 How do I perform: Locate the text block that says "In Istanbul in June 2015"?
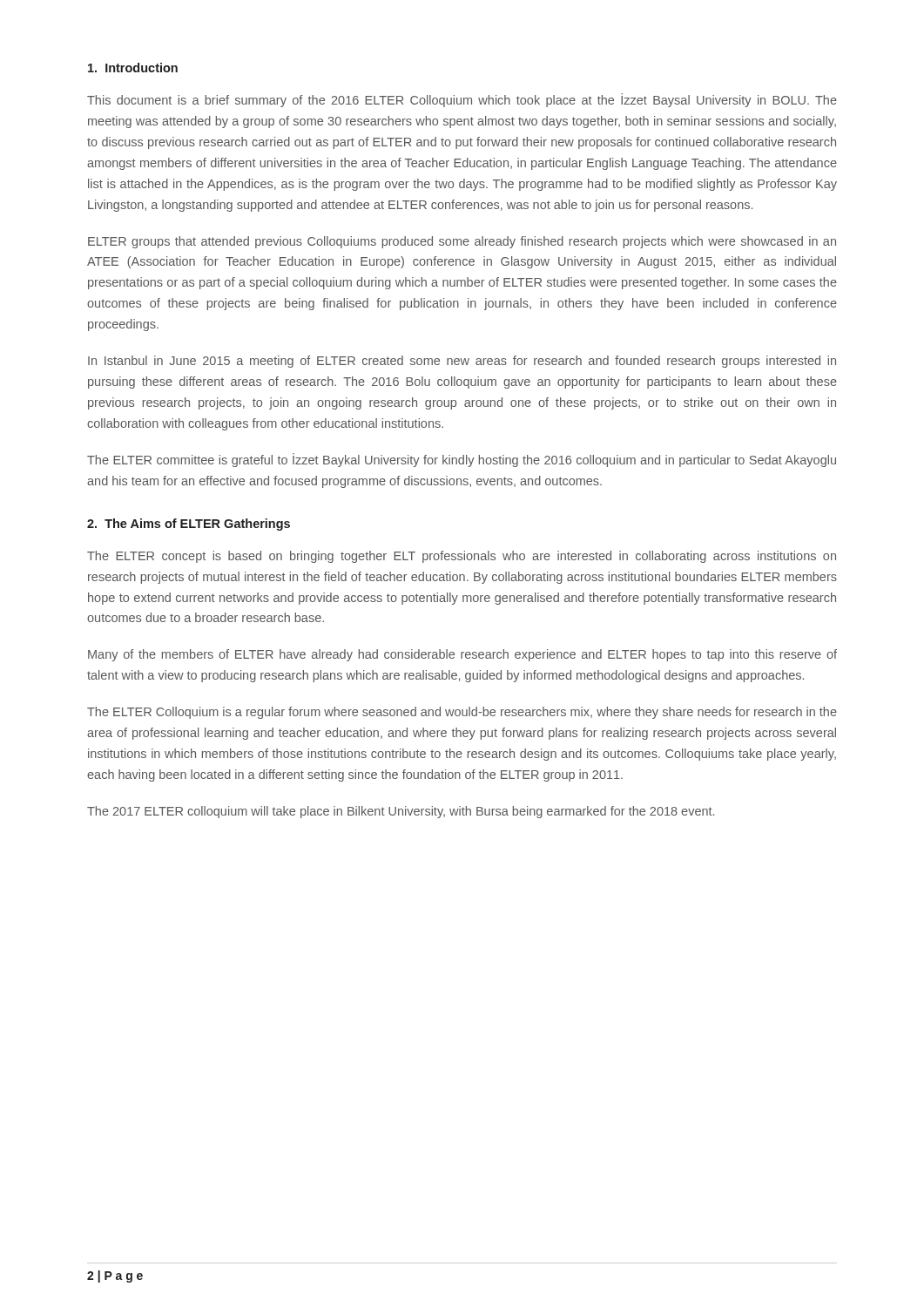[x=462, y=392]
